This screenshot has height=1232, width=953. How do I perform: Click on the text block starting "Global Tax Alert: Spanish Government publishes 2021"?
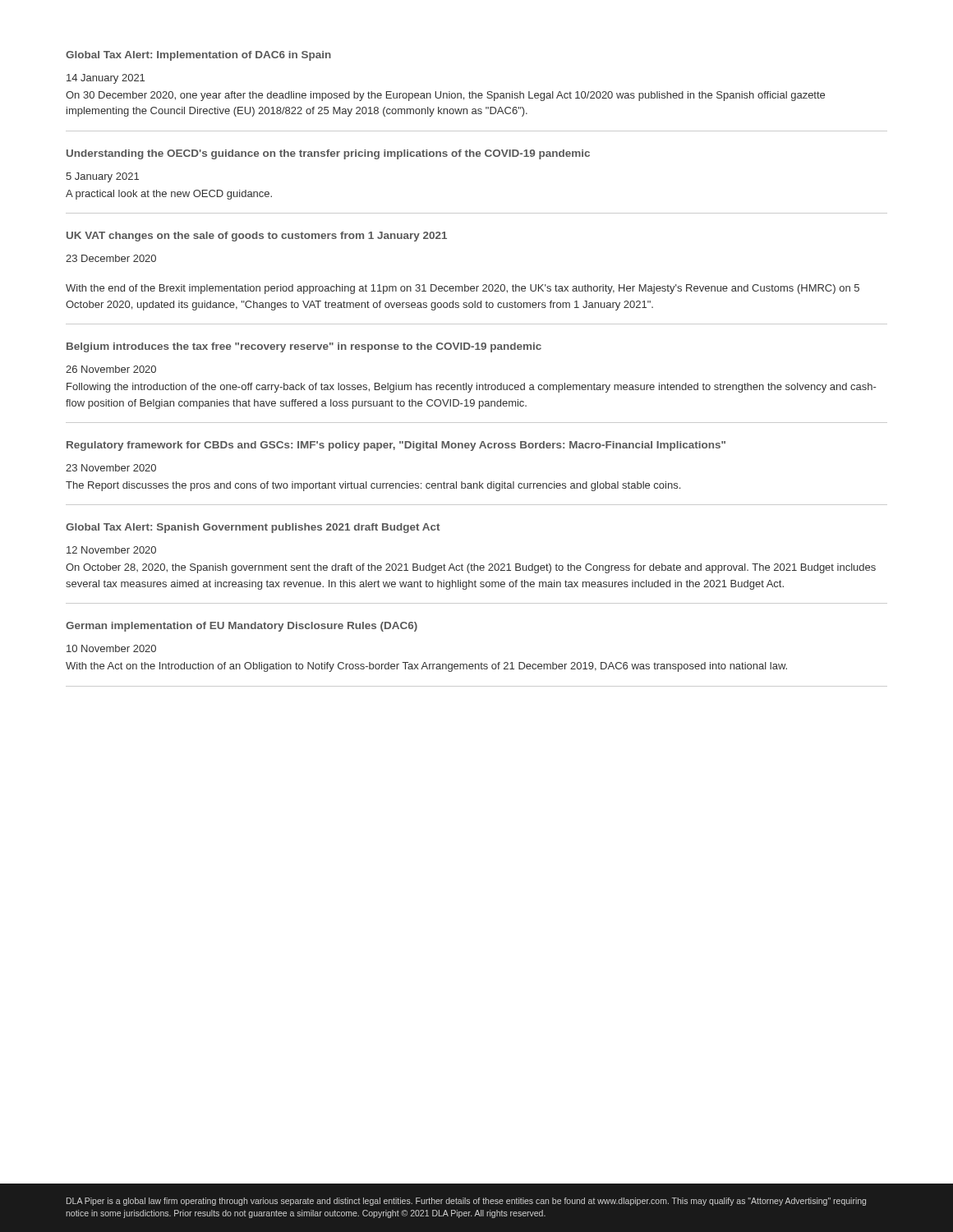pyautogui.click(x=476, y=556)
